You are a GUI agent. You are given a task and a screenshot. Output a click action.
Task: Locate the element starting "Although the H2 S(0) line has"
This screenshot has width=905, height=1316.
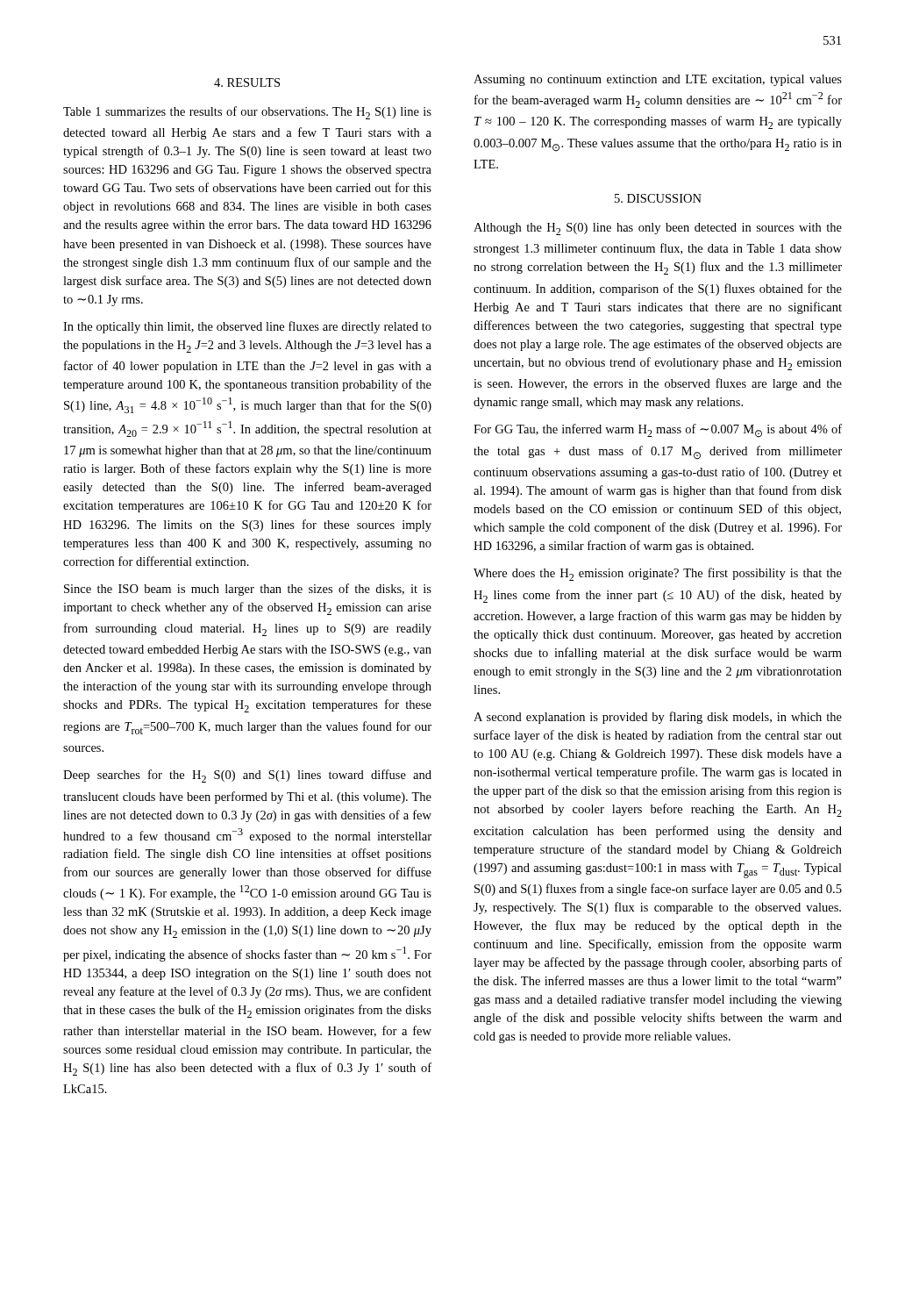658,315
